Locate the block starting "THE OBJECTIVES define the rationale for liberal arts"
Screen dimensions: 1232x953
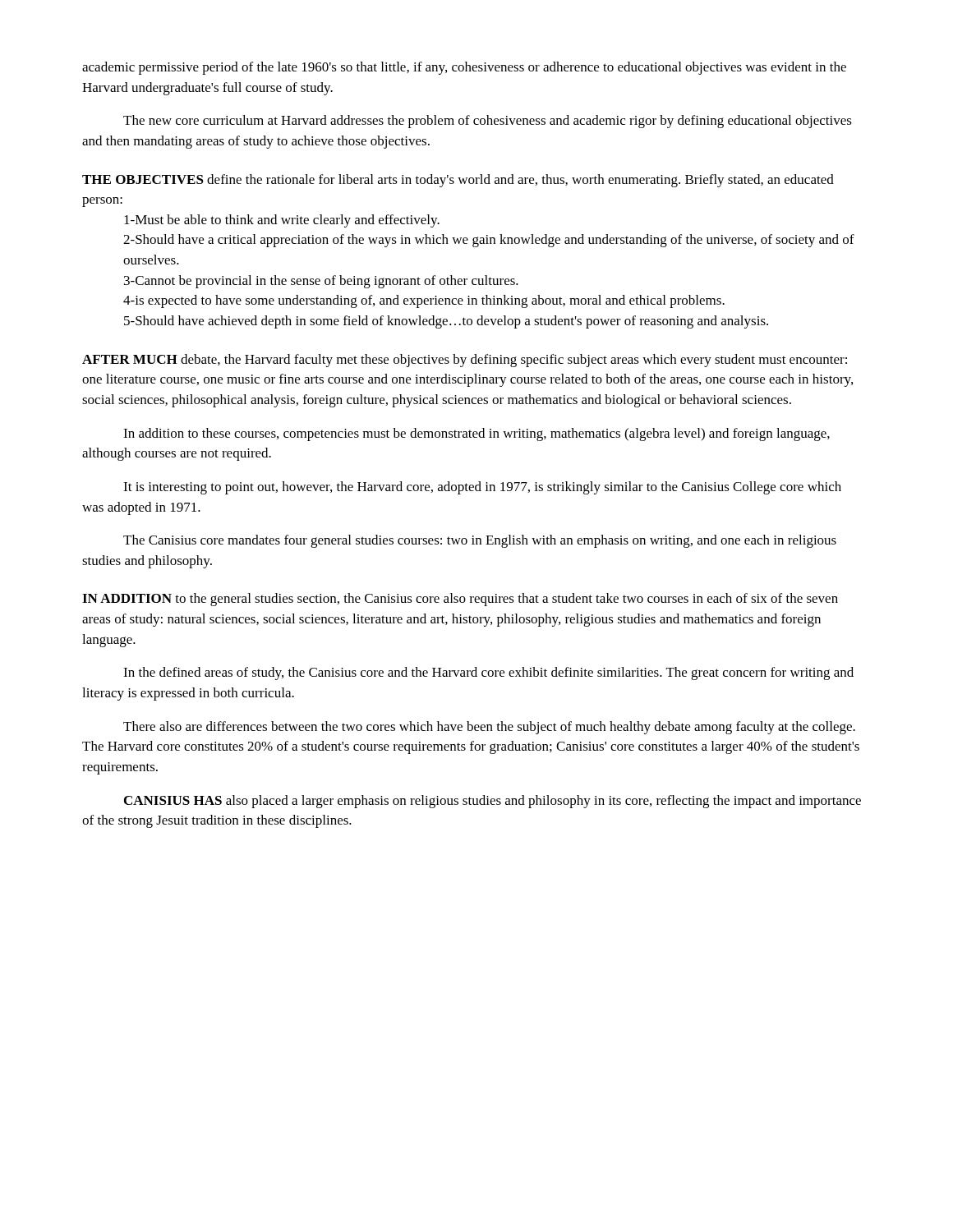(472, 190)
